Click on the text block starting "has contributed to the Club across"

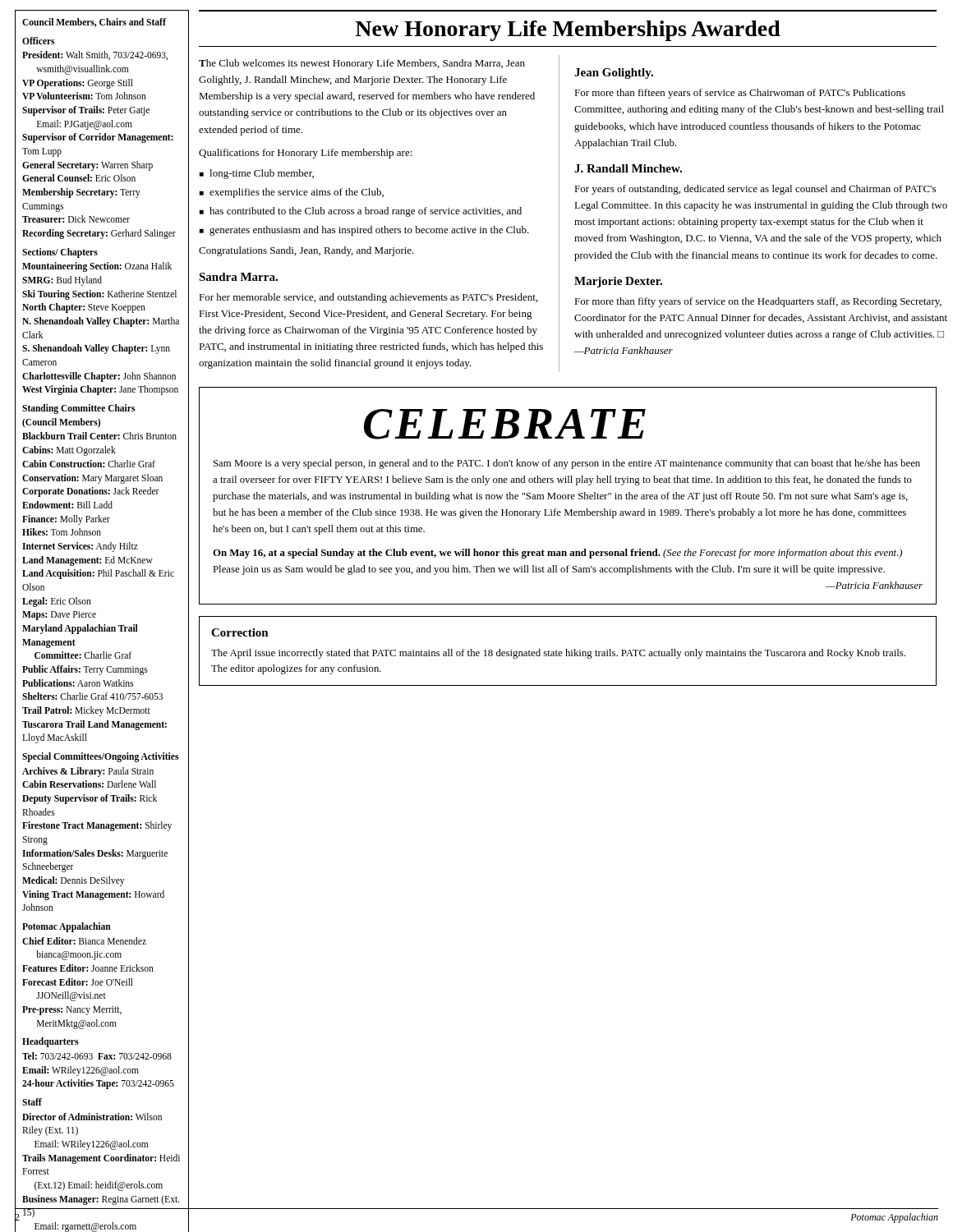tap(366, 211)
